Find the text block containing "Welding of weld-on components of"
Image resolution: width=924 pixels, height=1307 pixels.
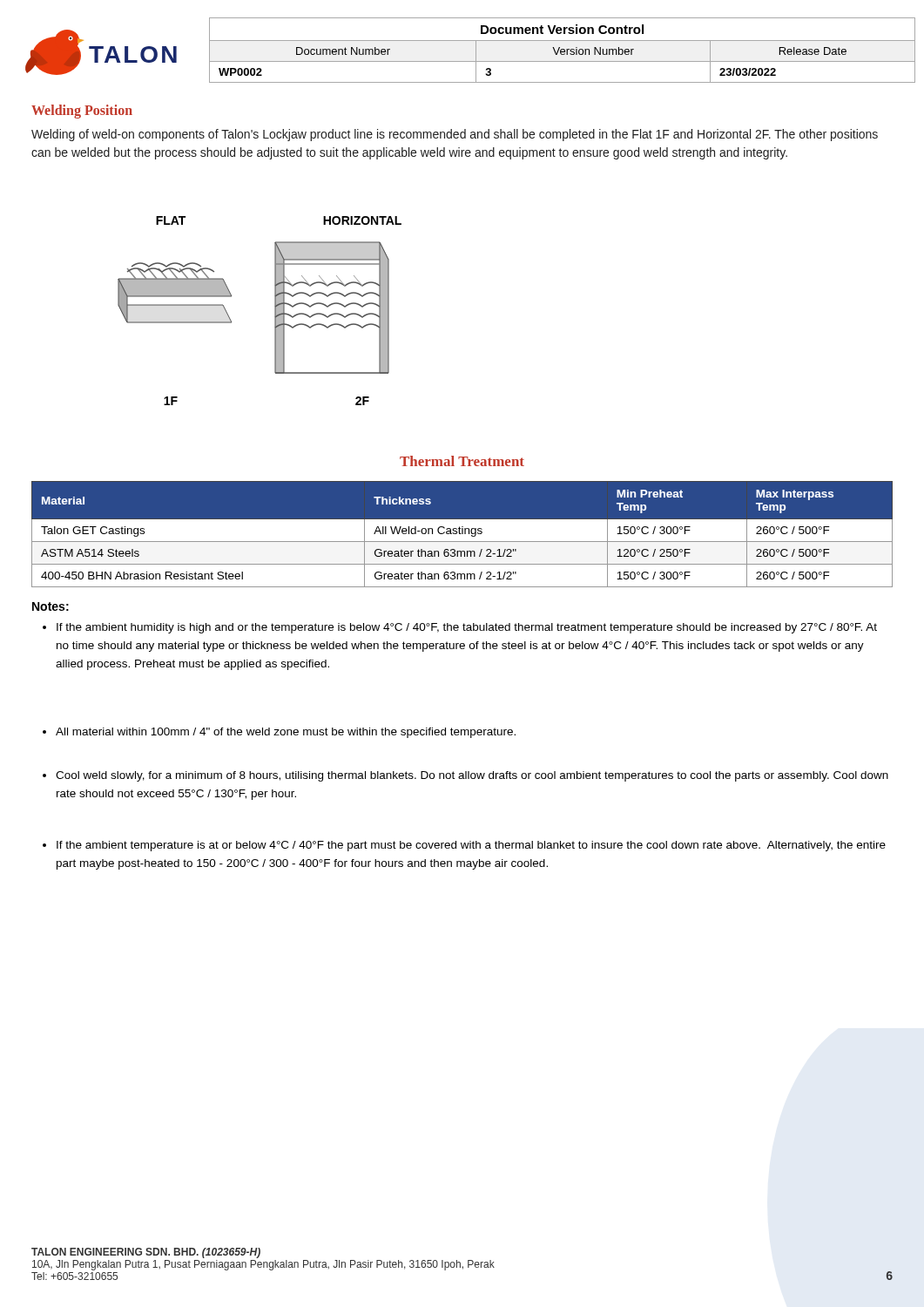pyautogui.click(x=455, y=143)
